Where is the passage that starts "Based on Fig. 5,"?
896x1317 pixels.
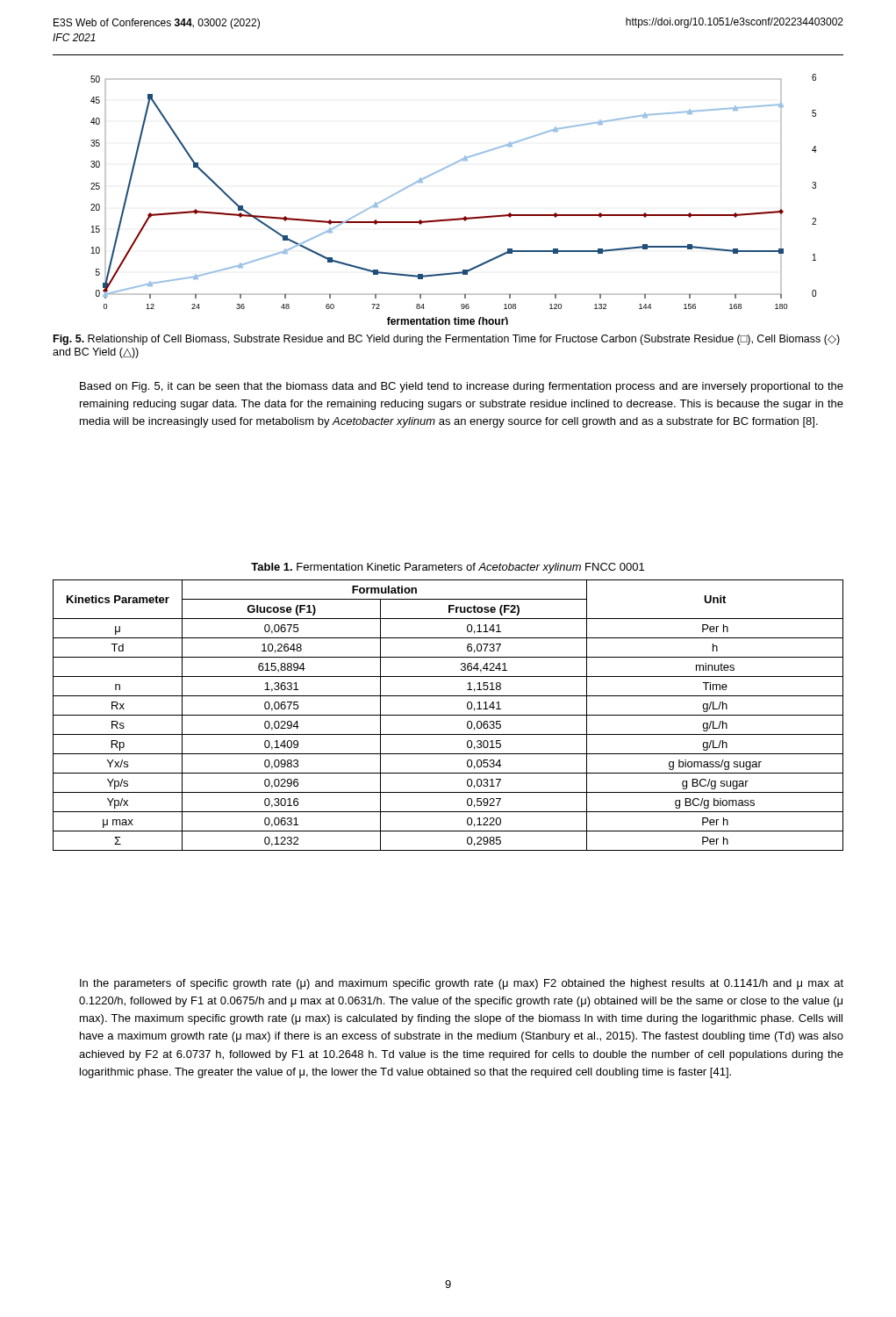(461, 404)
